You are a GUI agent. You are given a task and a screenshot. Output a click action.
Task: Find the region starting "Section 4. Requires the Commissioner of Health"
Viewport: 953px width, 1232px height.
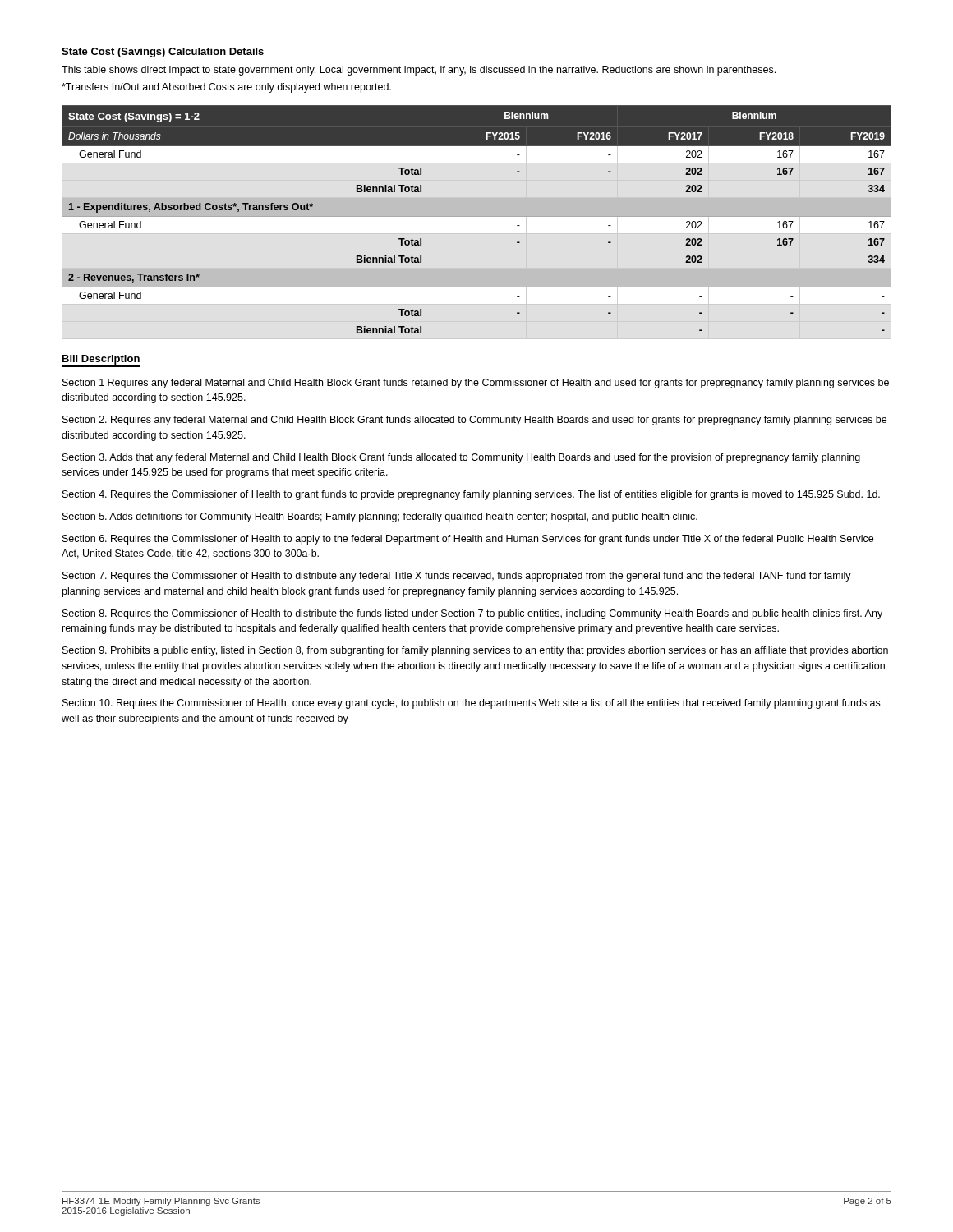coord(471,494)
